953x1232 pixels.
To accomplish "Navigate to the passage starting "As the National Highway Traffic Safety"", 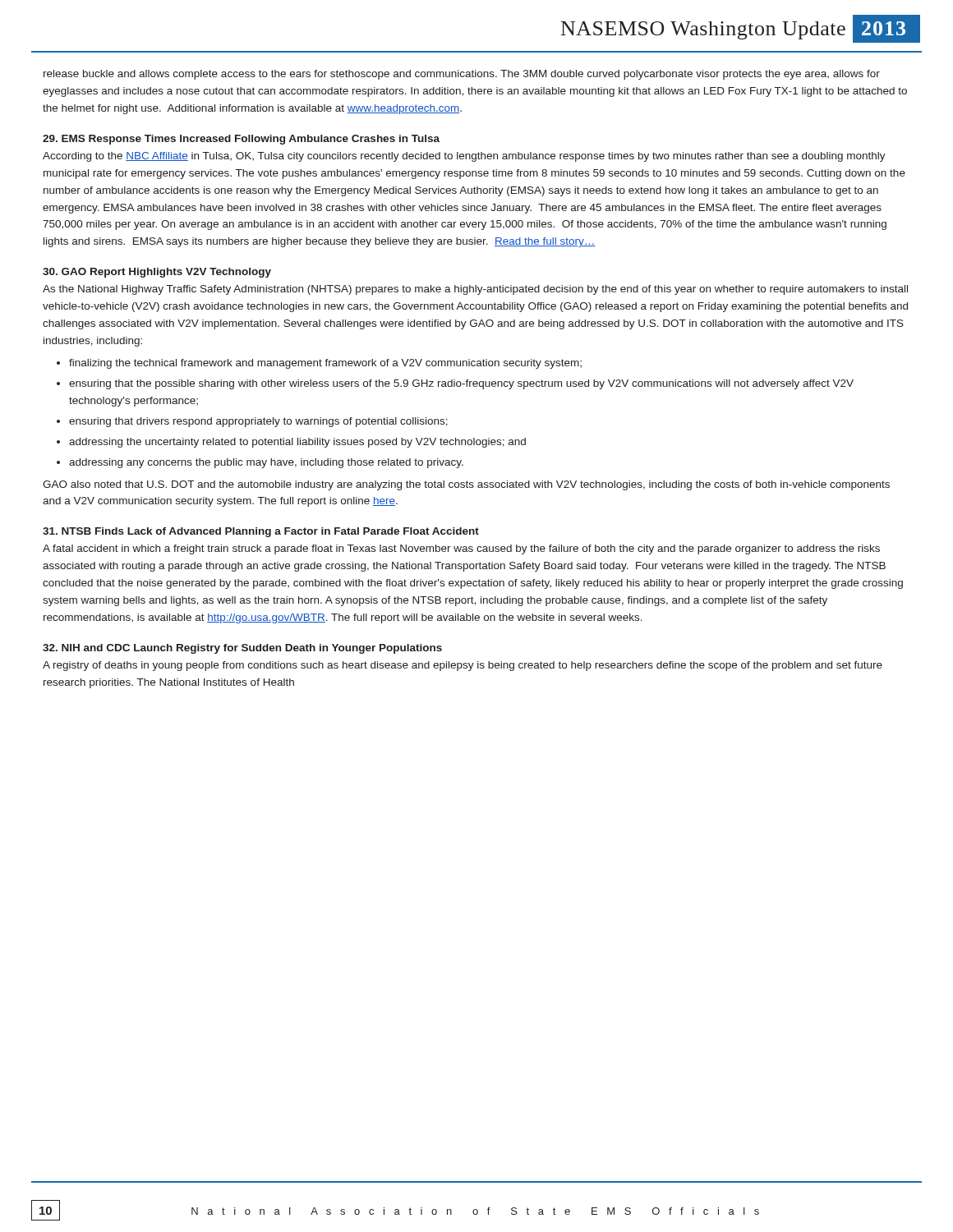I will [476, 315].
